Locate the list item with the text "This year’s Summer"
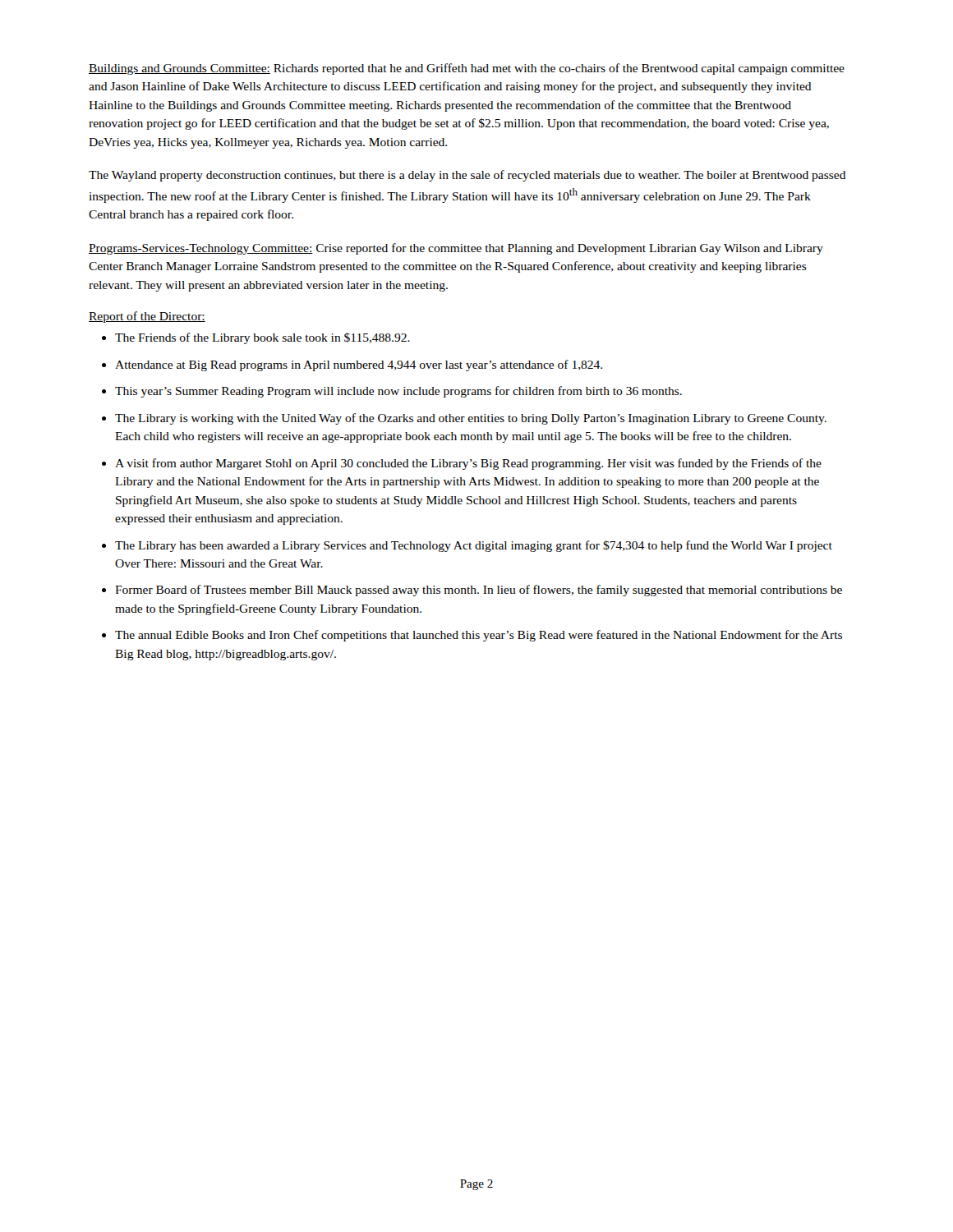 399,391
